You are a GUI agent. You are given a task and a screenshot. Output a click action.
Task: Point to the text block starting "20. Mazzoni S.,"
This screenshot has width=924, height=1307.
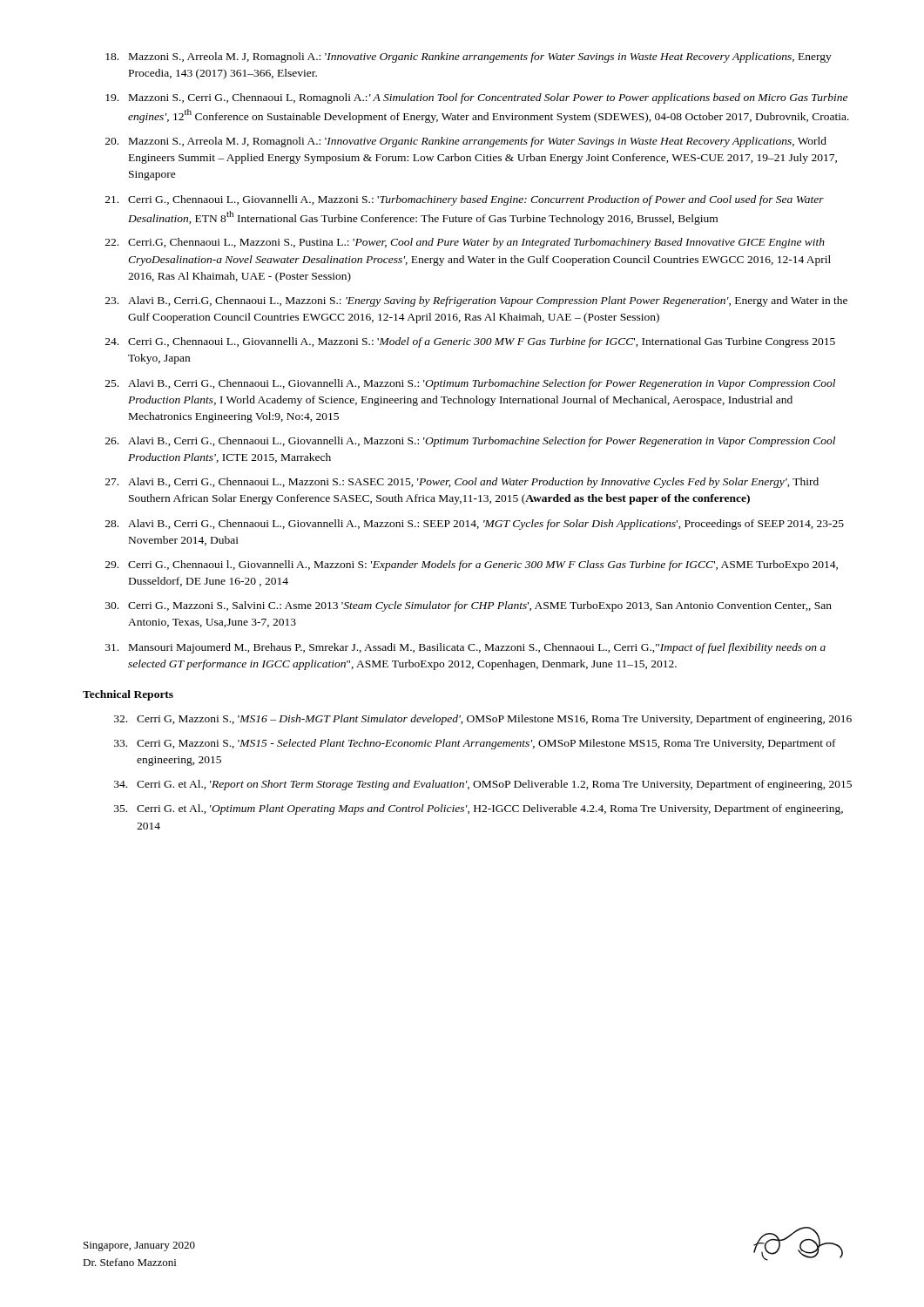pyautogui.click(x=469, y=158)
